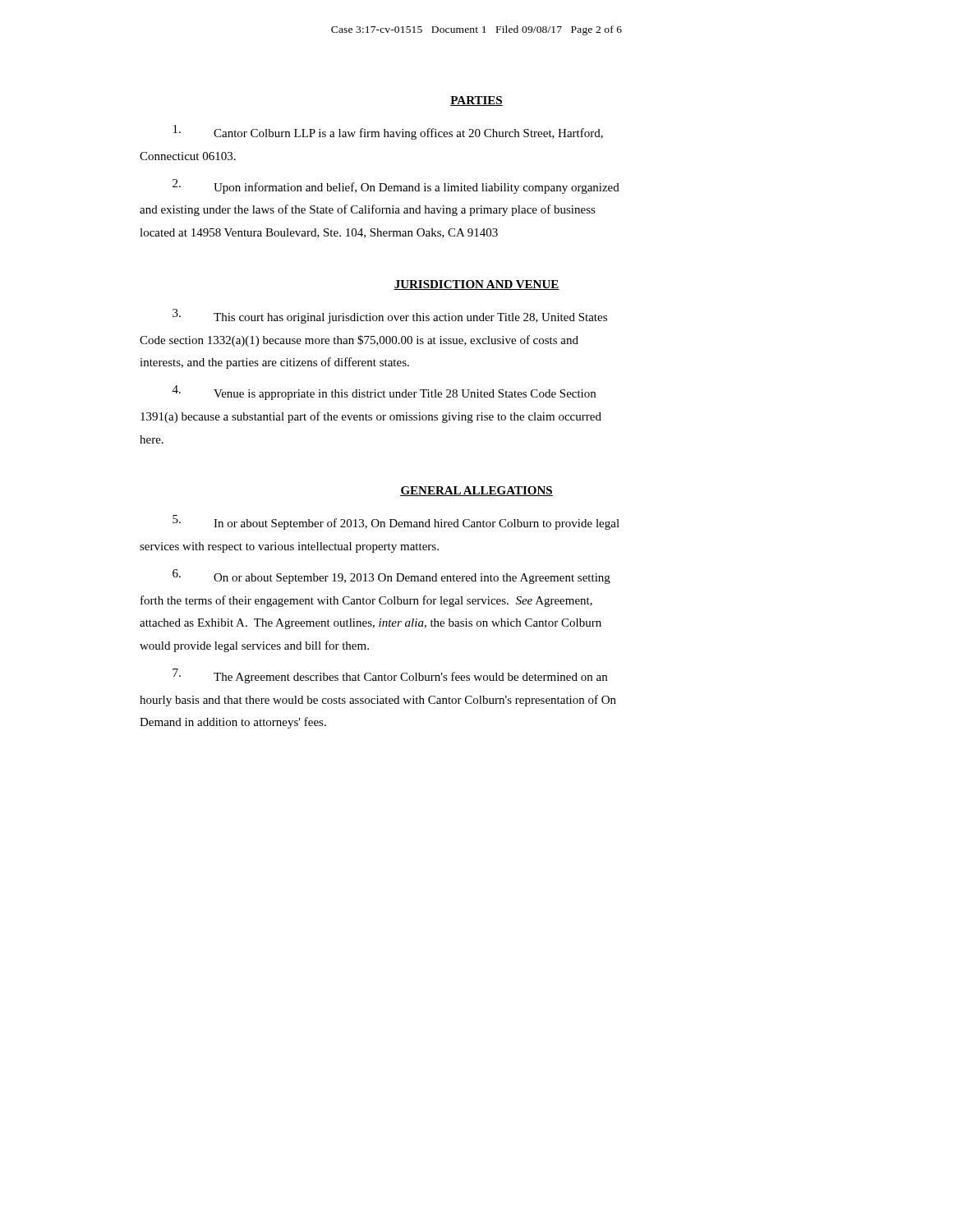Click on the list item that says "2. Upon information and"
Image resolution: width=953 pixels, height=1232 pixels.
click(476, 210)
